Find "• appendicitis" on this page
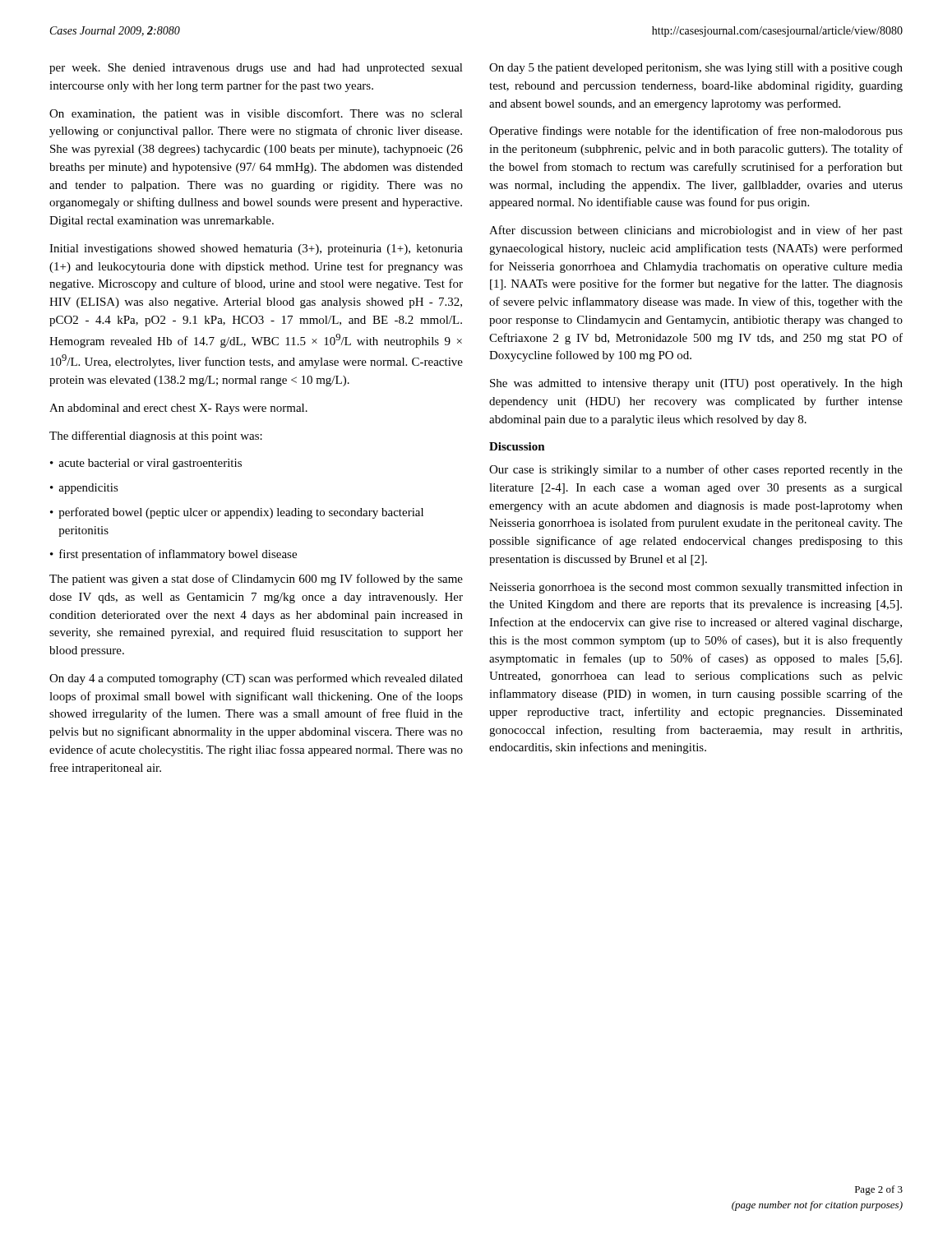This screenshot has height=1233, width=952. pos(84,489)
